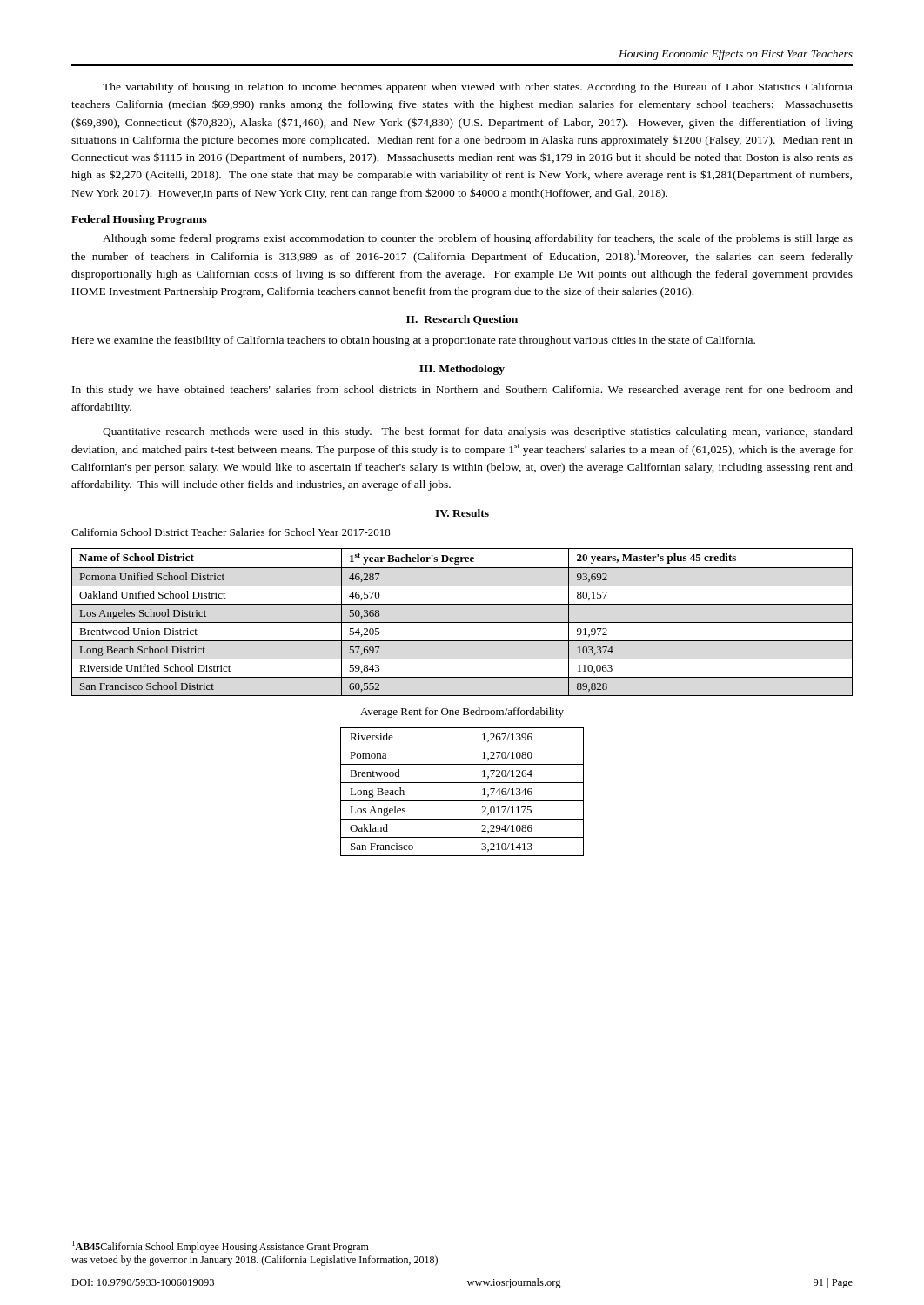Find the block starting "IV. Results"
924x1305 pixels.
point(462,512)
